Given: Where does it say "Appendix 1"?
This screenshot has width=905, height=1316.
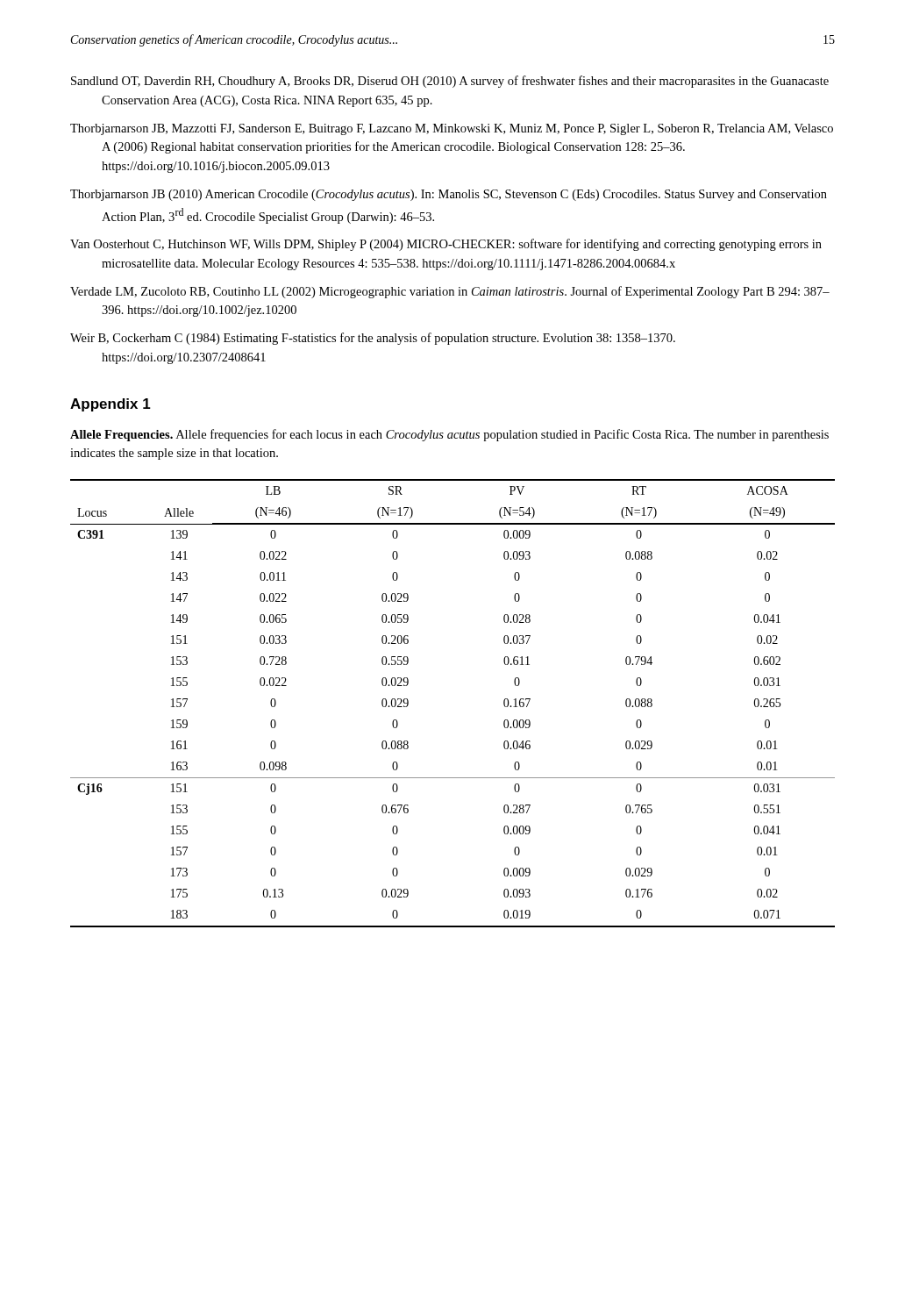Looking at the screenshot, I should pyautogui.click(x=110, y=404).
